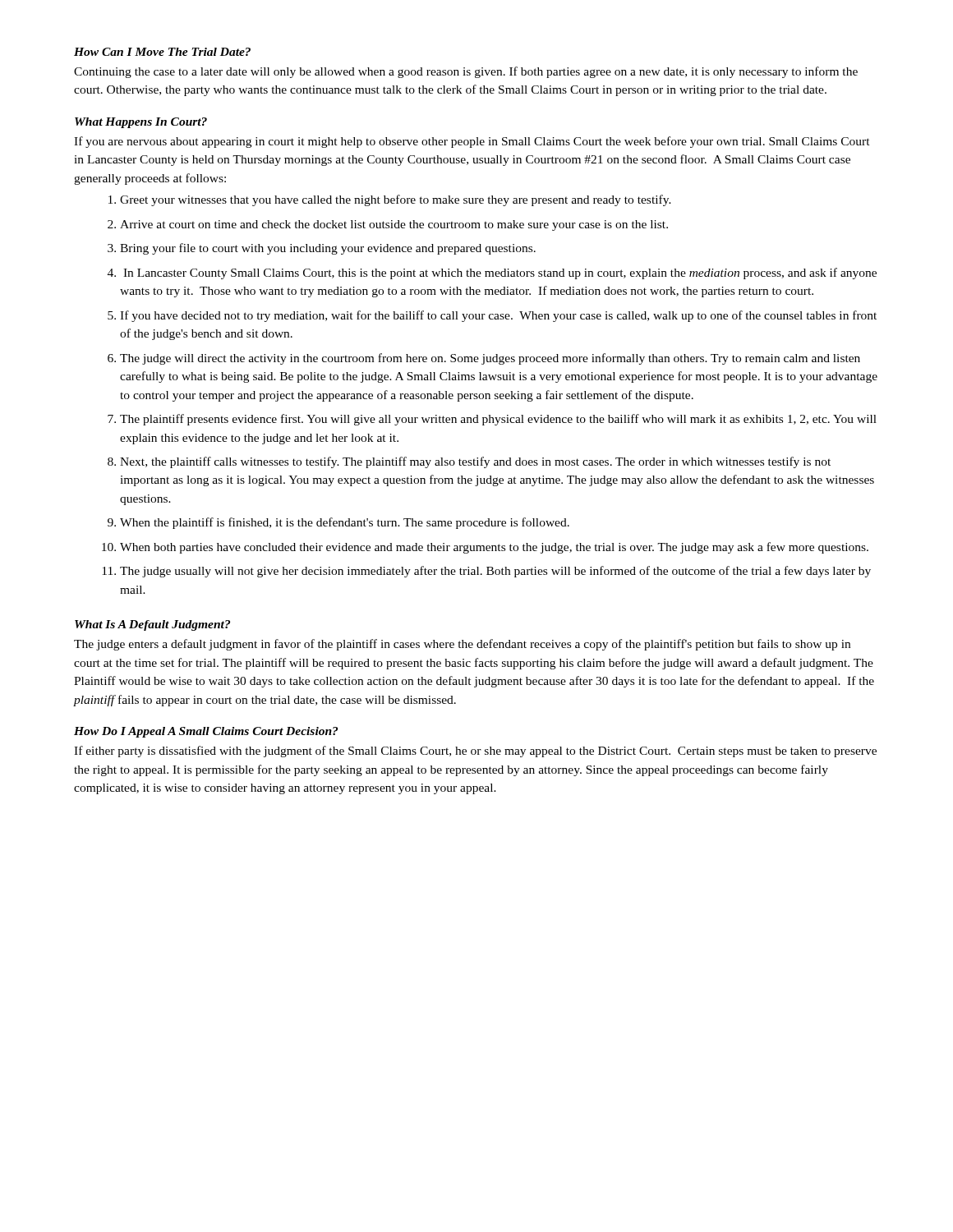Click on the text starting "The judge usually will not give her"

[x=496, y=580]
